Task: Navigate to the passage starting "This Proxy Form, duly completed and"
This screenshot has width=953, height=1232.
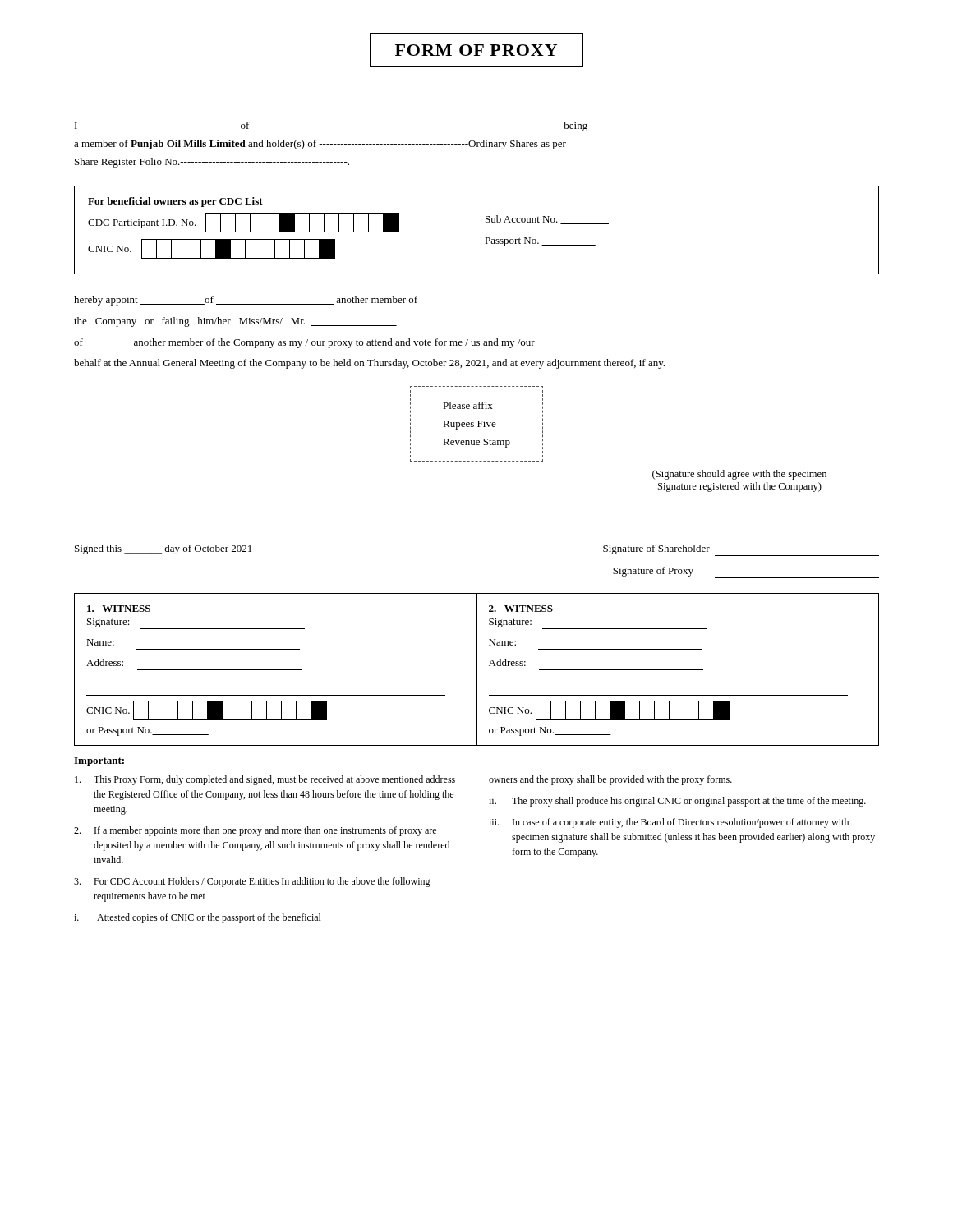Action: click(x=269, y=794)
